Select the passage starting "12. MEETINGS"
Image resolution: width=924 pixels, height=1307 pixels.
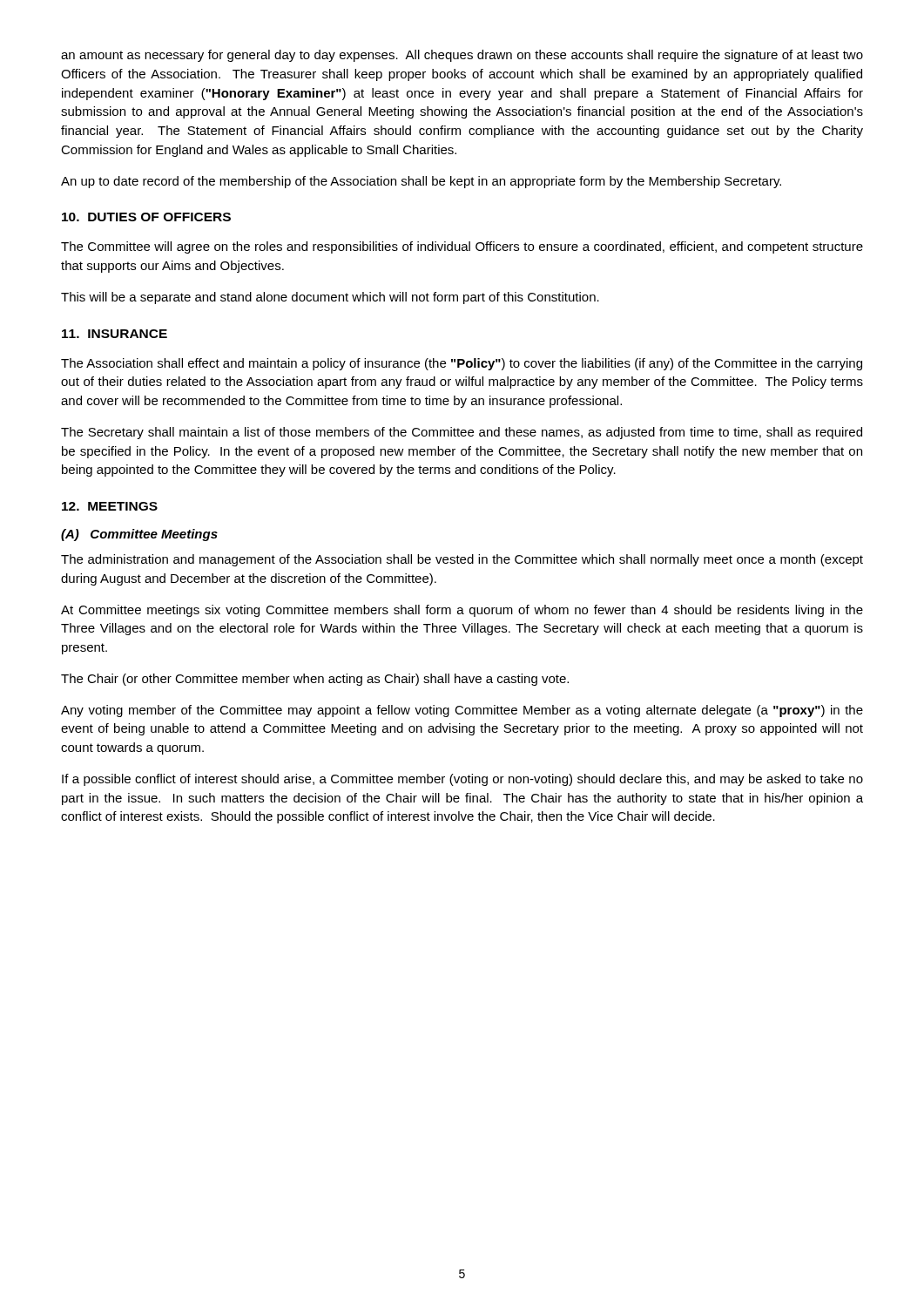click(x=109, y=506)
